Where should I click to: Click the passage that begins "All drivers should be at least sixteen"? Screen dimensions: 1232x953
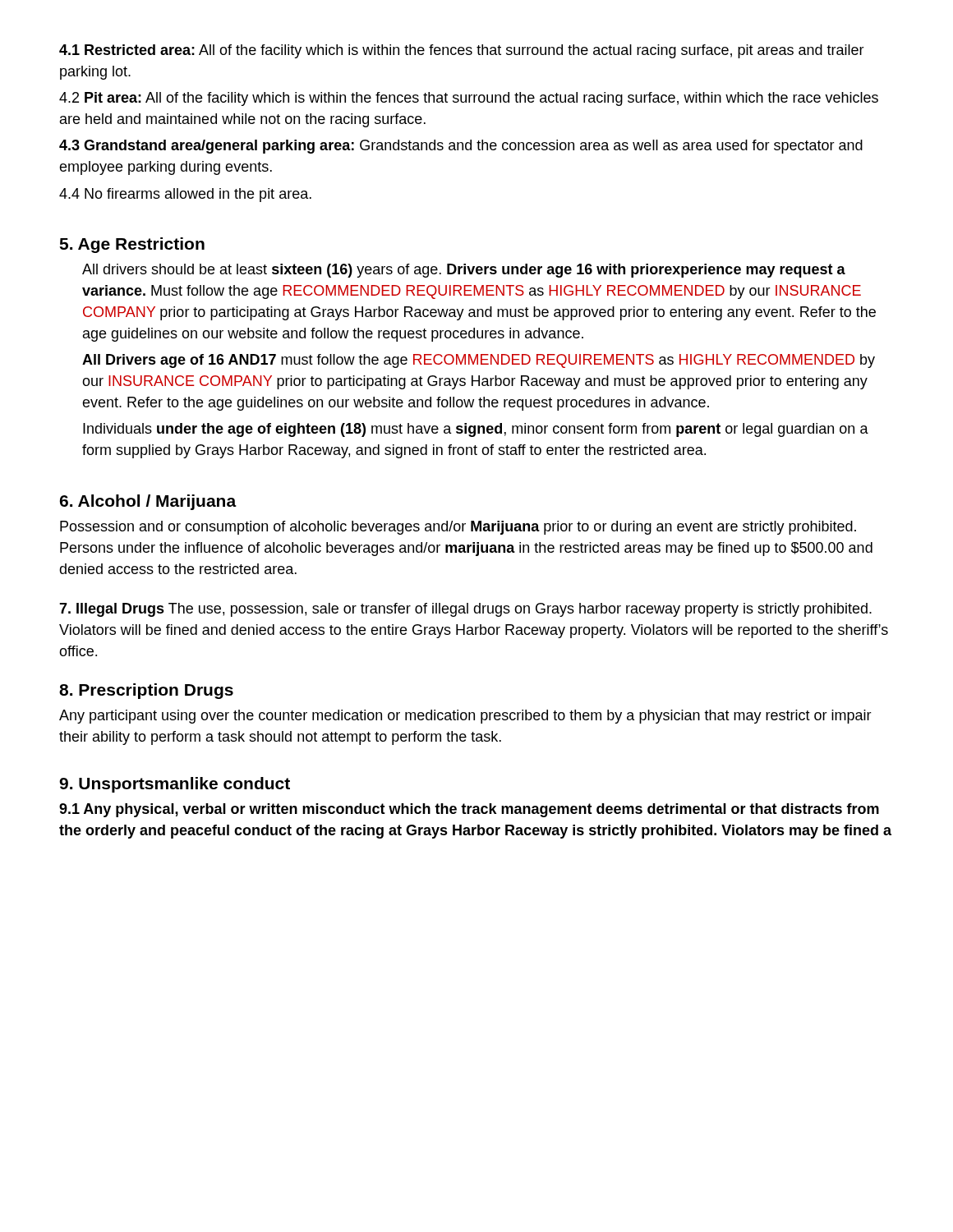click(x=479, y=301)
